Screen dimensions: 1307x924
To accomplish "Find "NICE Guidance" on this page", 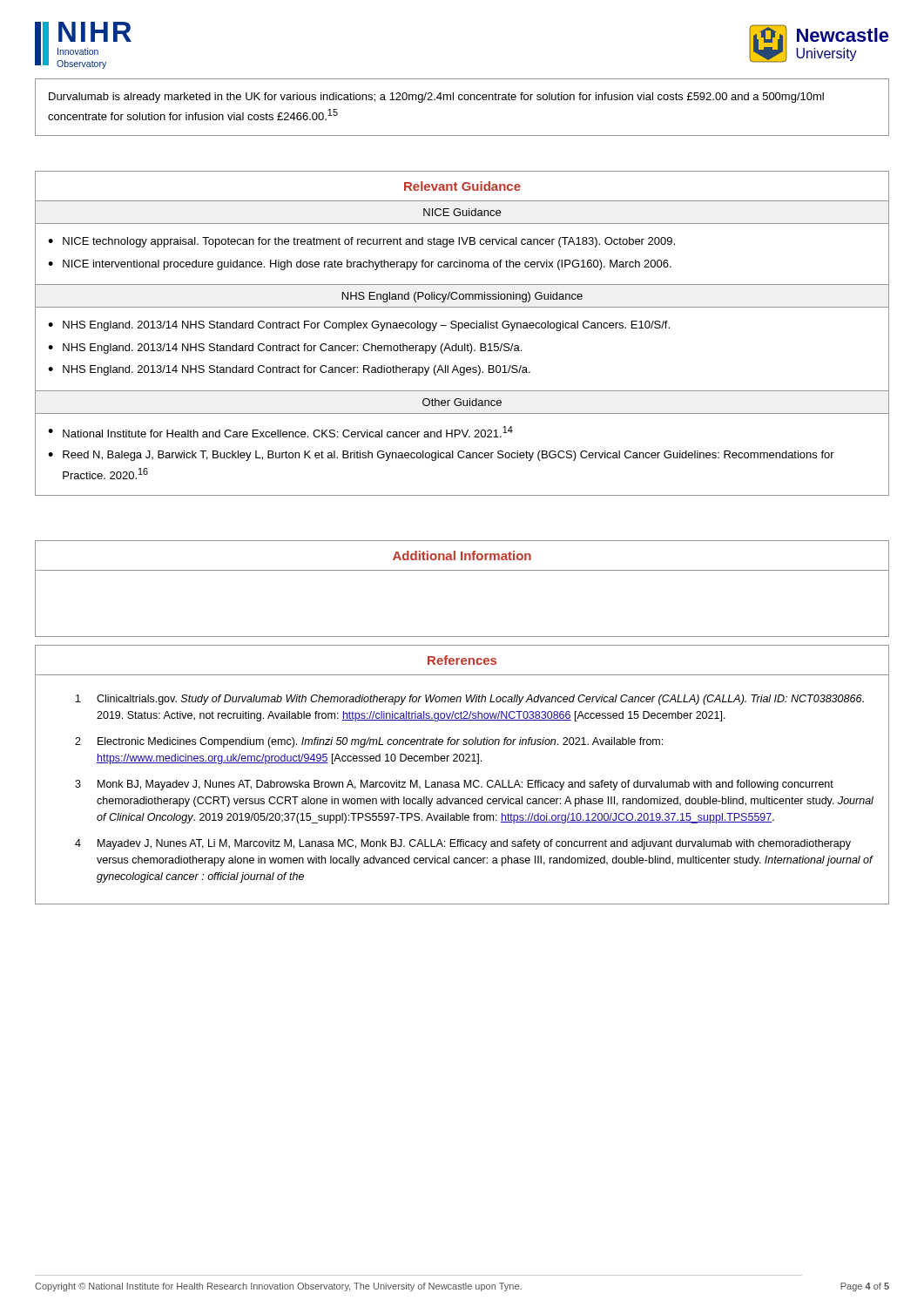I will [462, 212].
